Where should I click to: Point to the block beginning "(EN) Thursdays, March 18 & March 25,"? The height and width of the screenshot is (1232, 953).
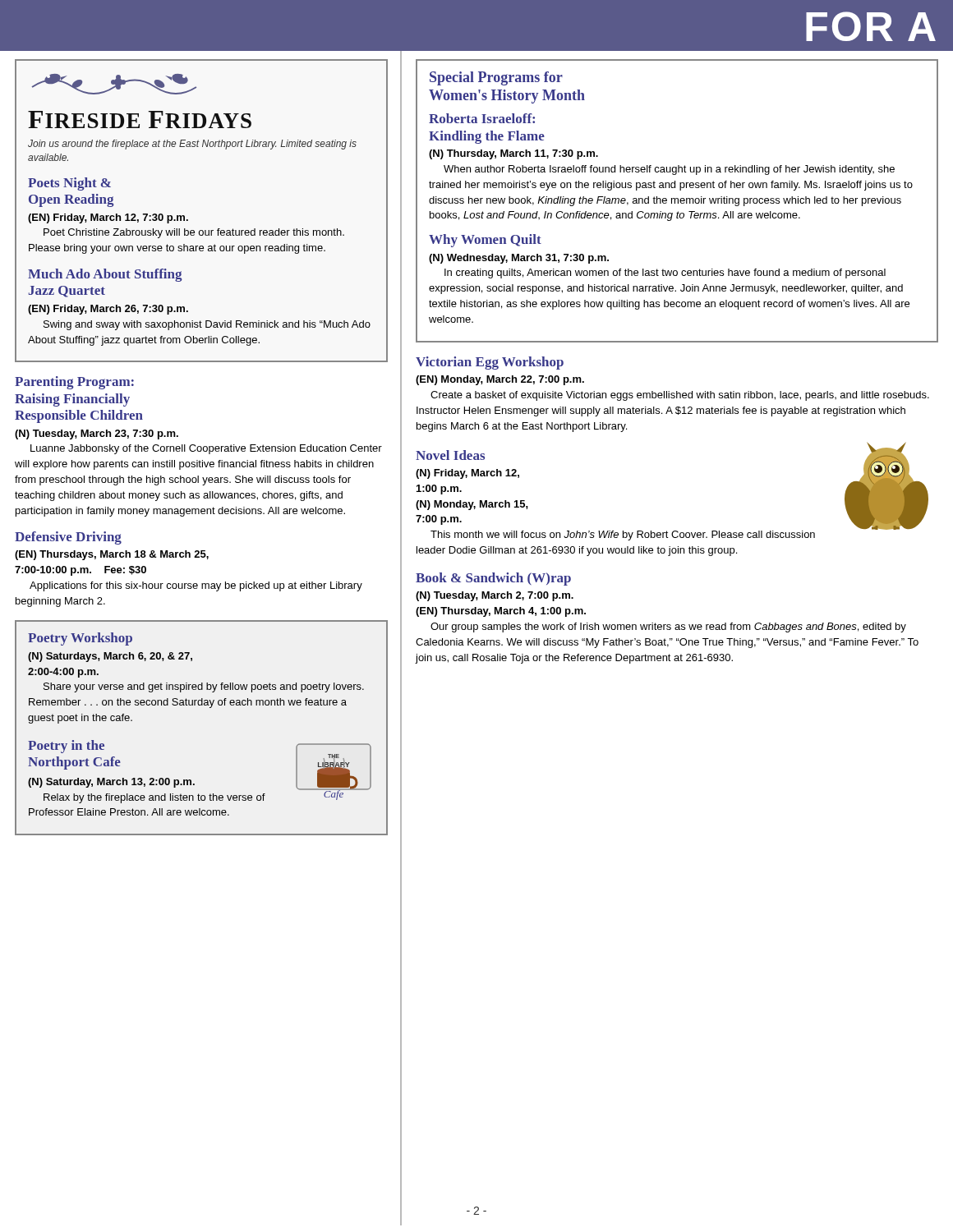coord(201,578)
